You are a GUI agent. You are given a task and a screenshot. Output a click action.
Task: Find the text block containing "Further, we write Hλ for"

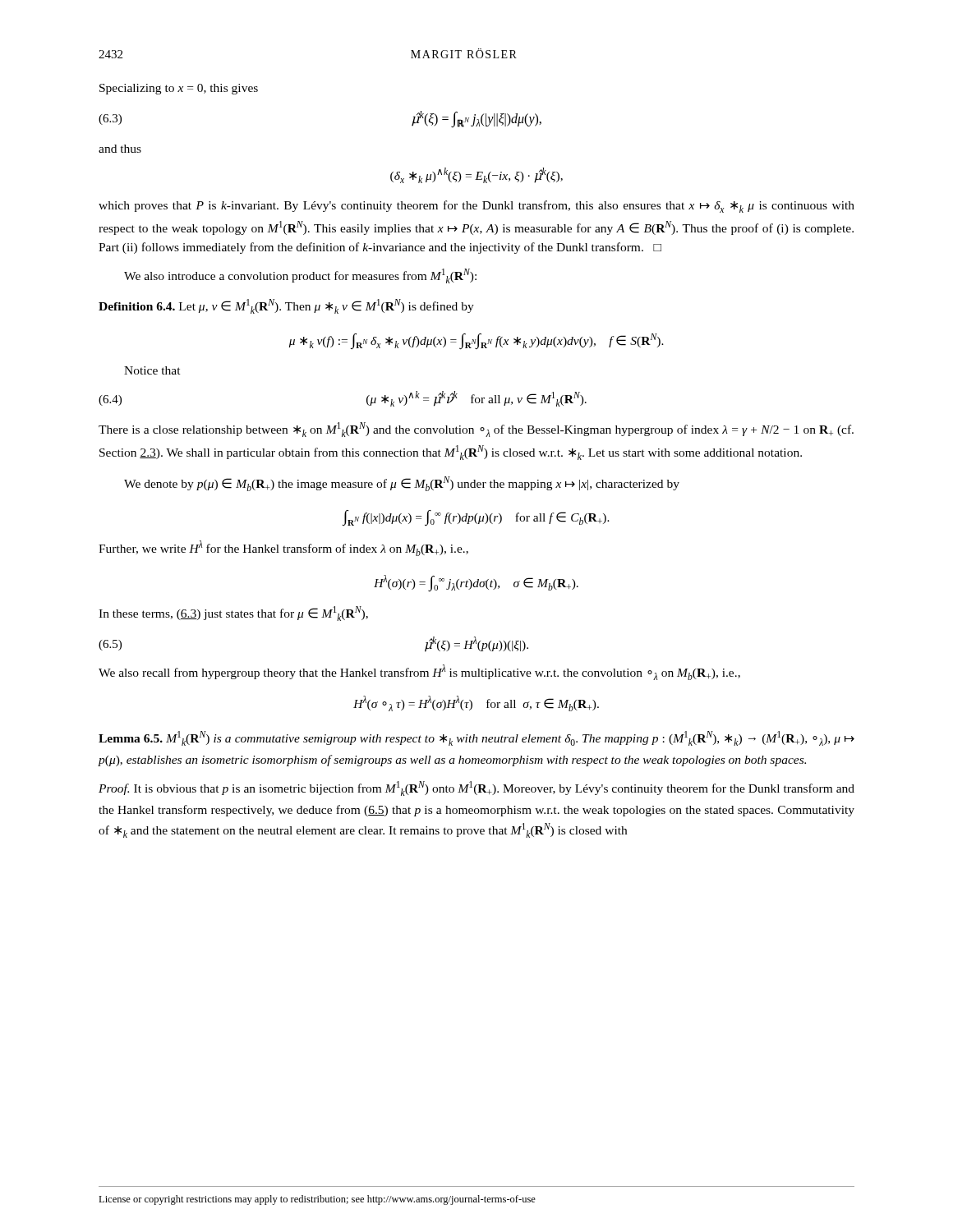click(x=284, y=549)
